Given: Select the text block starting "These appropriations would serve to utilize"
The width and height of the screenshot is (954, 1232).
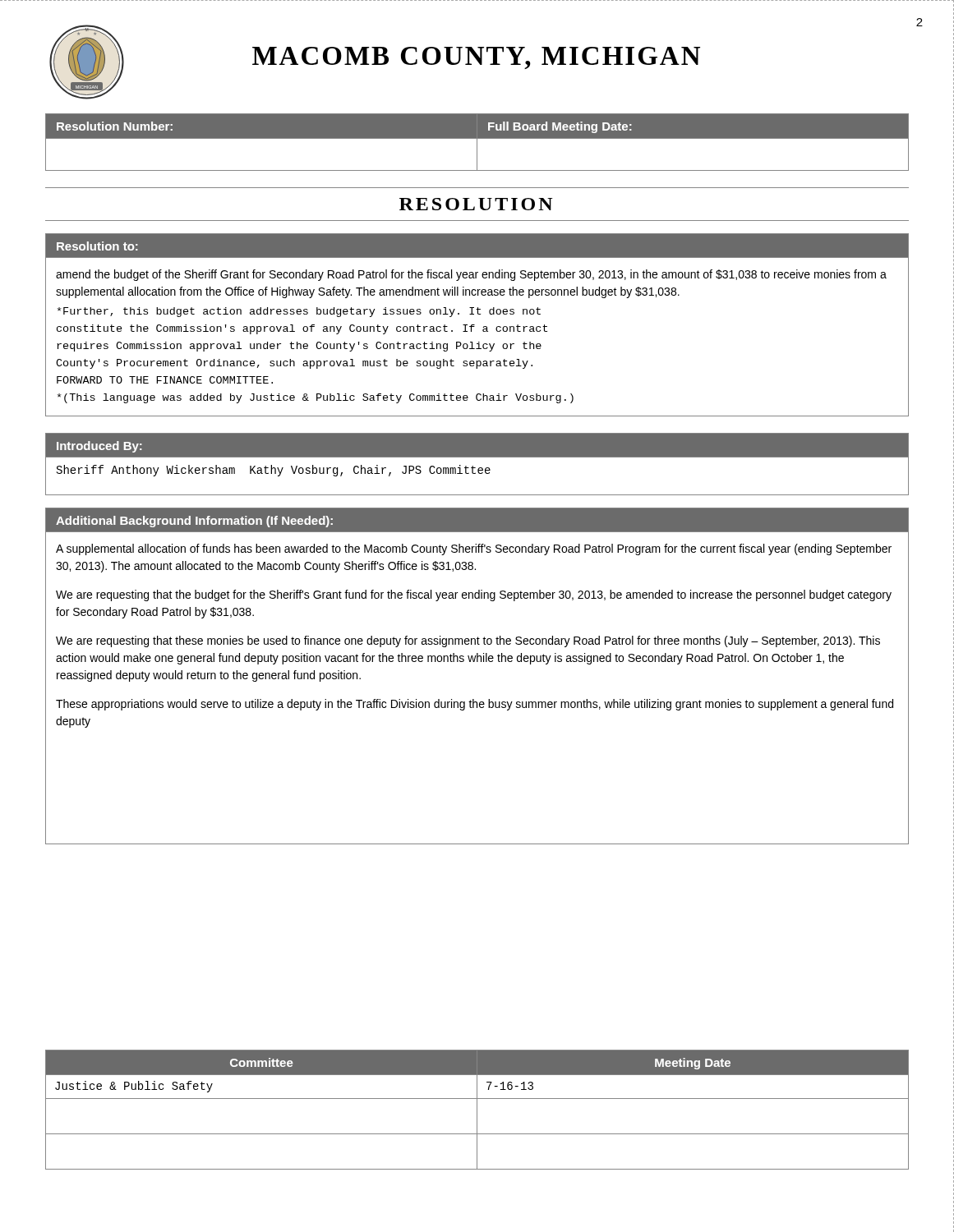Looking at the screenshot, I should pos(475,713).
